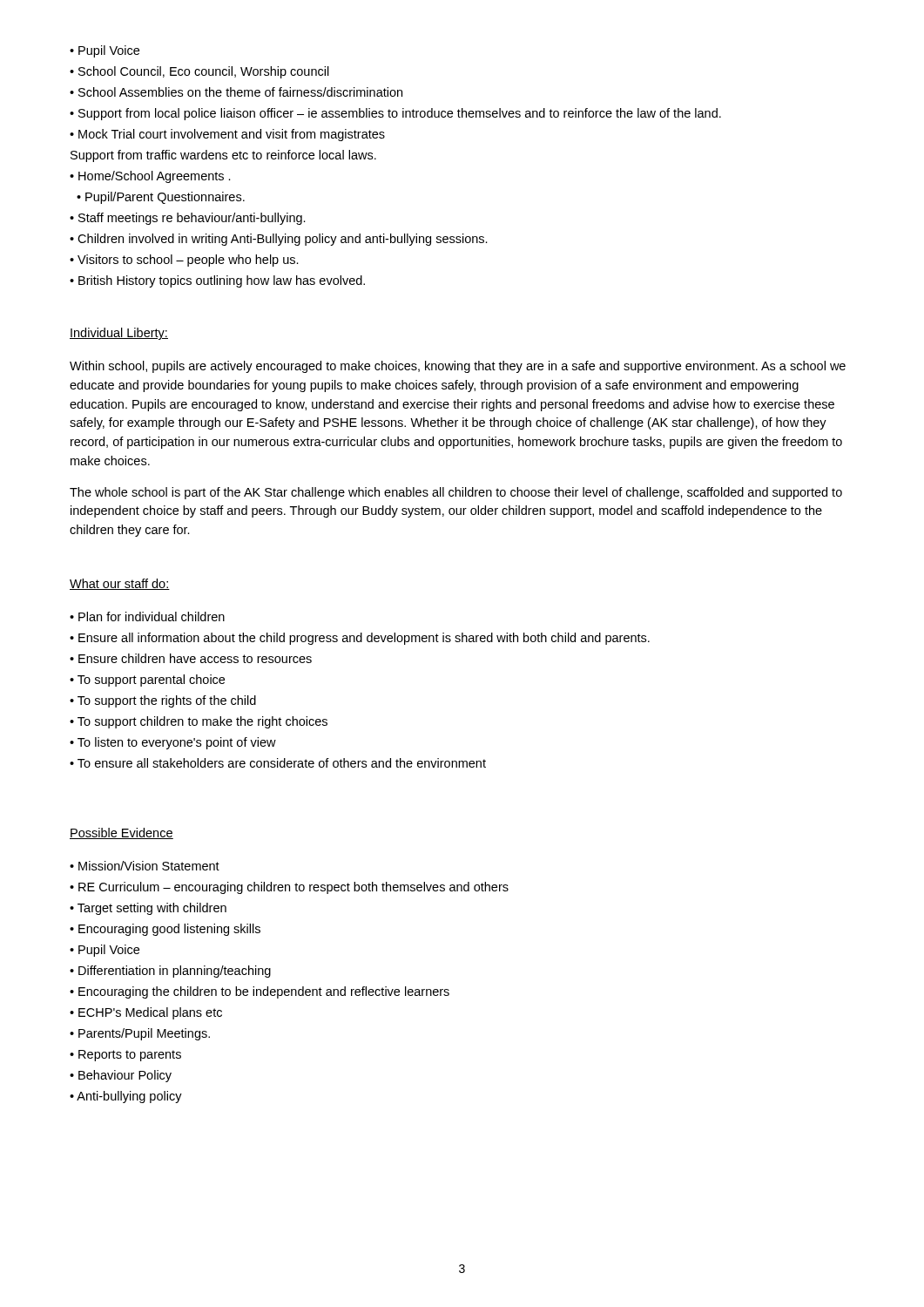The width and height of the screenshot is (924, 1307).
Task: Point to "• To support parental choice"
Action: [x=148, y=680]
